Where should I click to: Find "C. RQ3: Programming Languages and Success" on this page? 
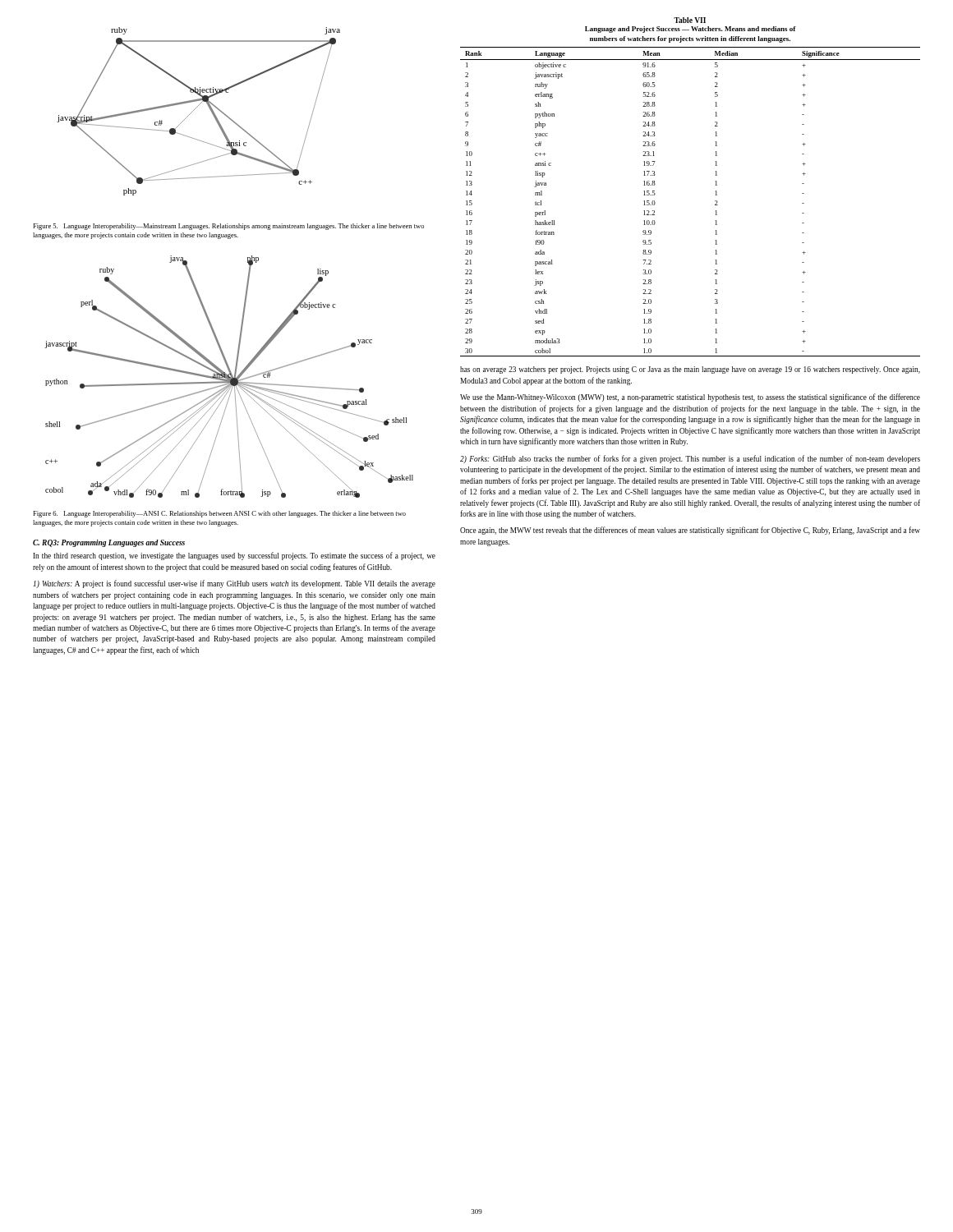coord(109,543)
